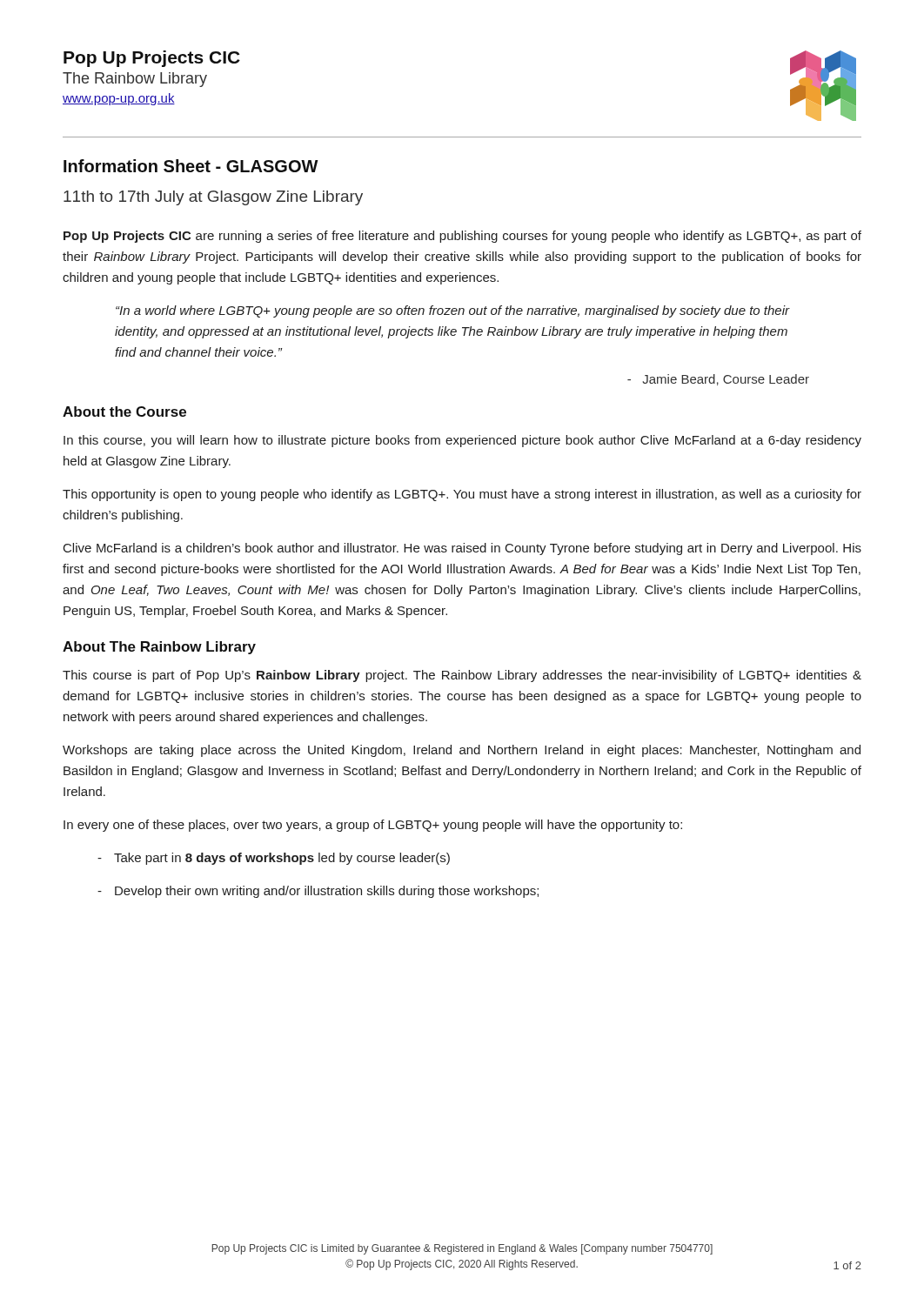Navigate to the element starting "This opportunity is open to"
Screen dimensions: 1305x924
462,504
